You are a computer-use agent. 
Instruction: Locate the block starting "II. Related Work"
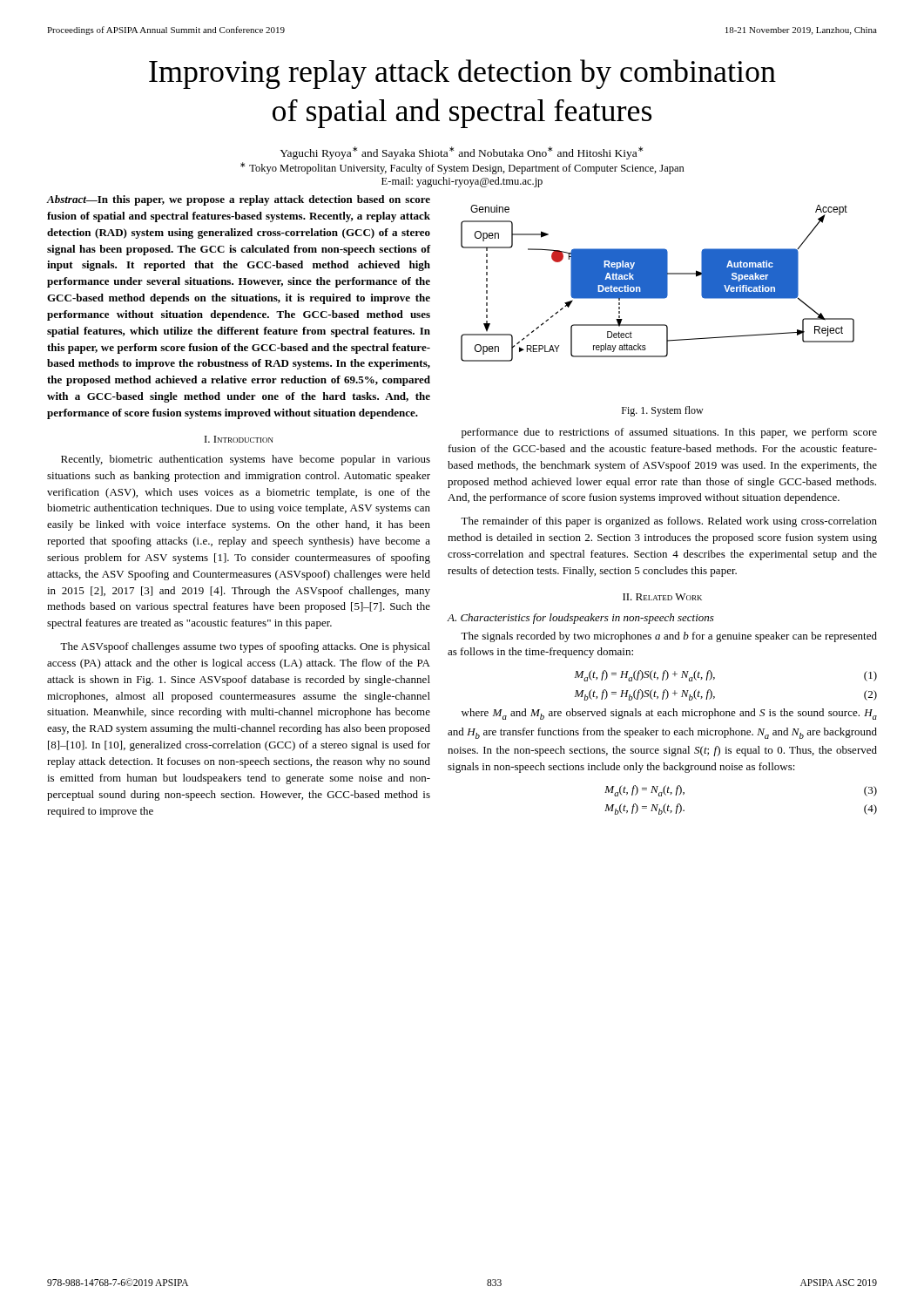coord(662,596)
